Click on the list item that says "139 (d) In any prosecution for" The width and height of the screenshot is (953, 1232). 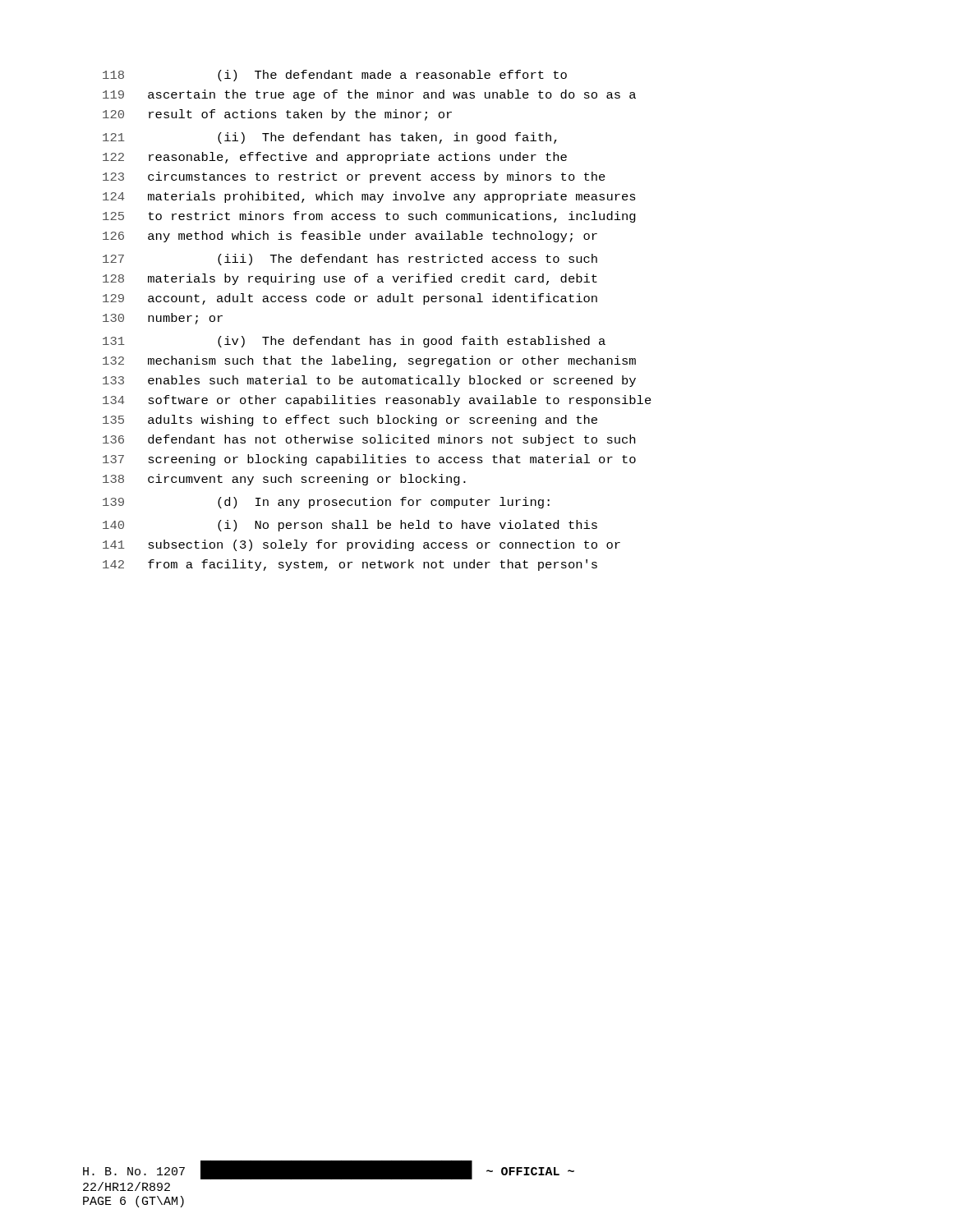click(317, 503)
